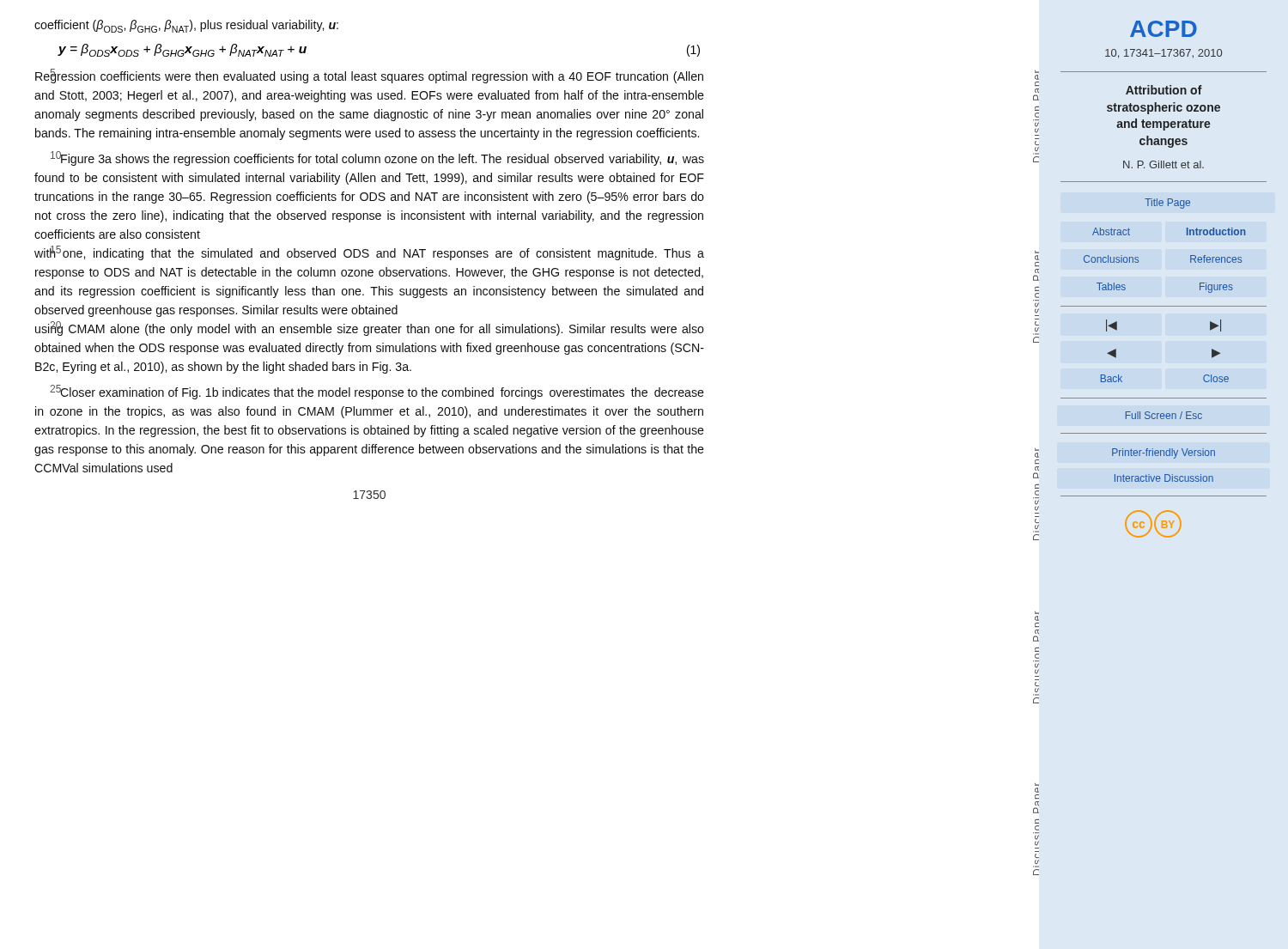Locate the block of text that opens with "coefficient (βODS, βGHG, βNAT), plus residual"

(187, 26)
